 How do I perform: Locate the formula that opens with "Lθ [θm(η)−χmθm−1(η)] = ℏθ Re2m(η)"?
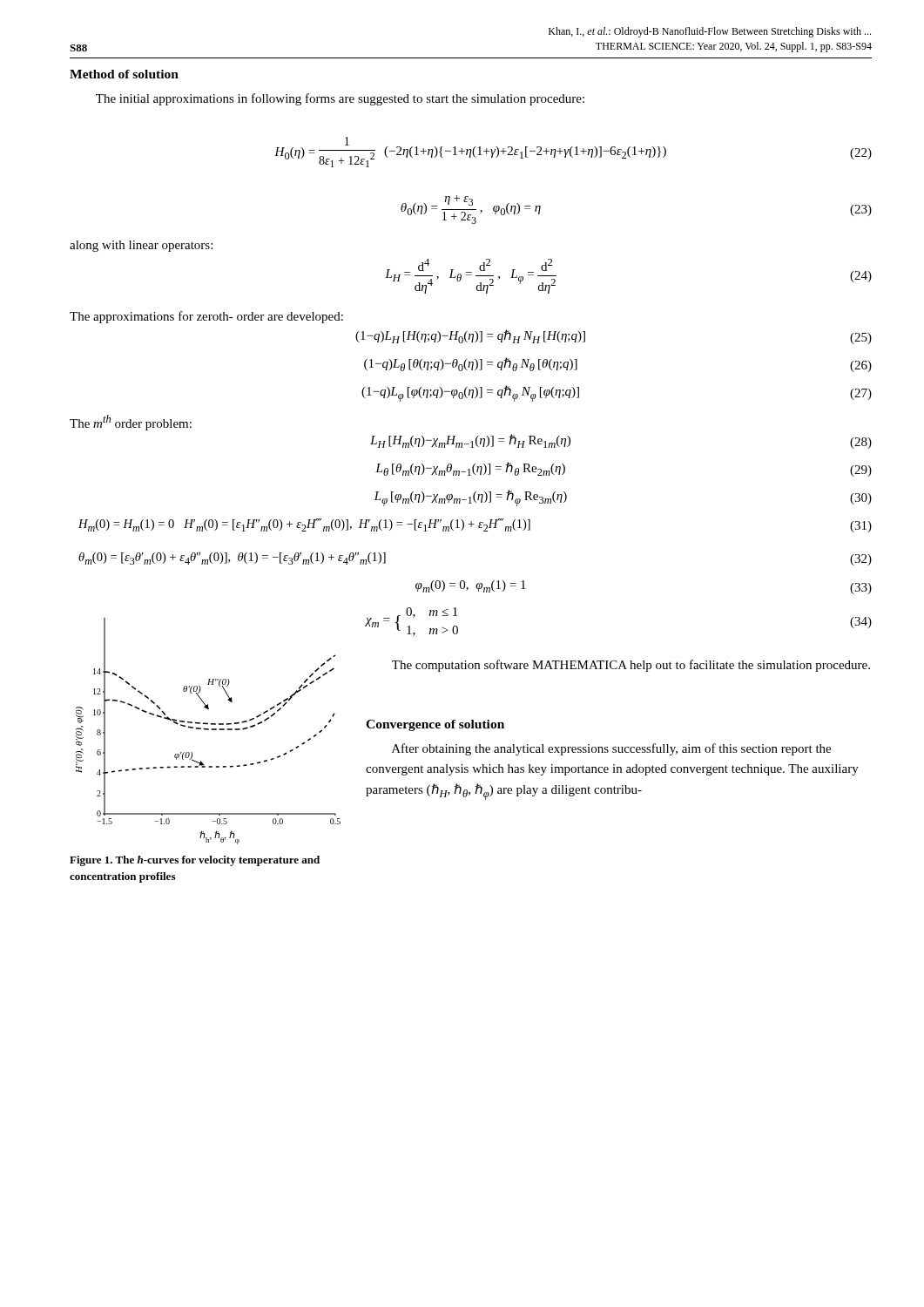(469, 469)
